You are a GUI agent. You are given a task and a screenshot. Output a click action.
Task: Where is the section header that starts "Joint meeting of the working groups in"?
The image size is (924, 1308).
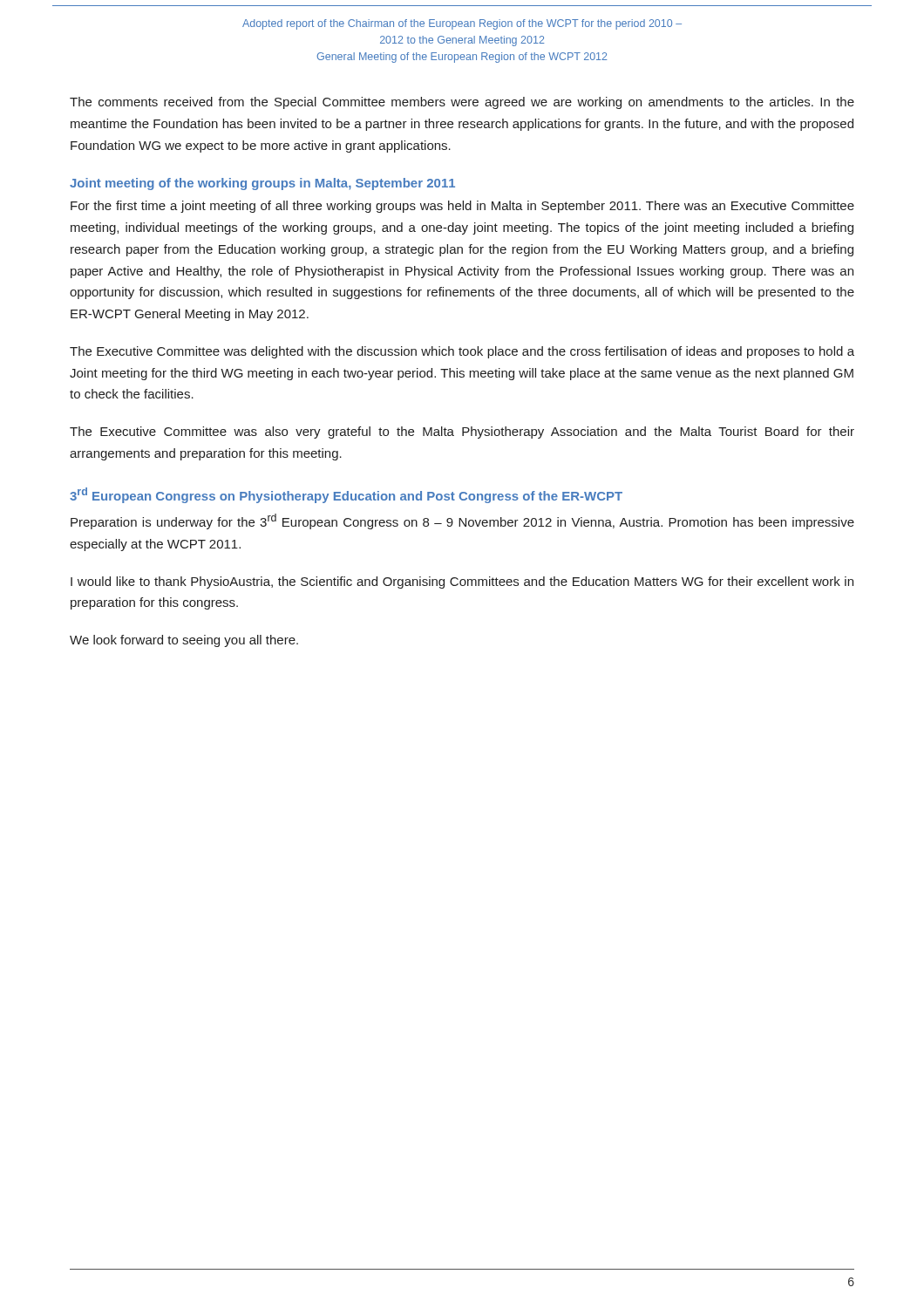(x=263, y=183)
